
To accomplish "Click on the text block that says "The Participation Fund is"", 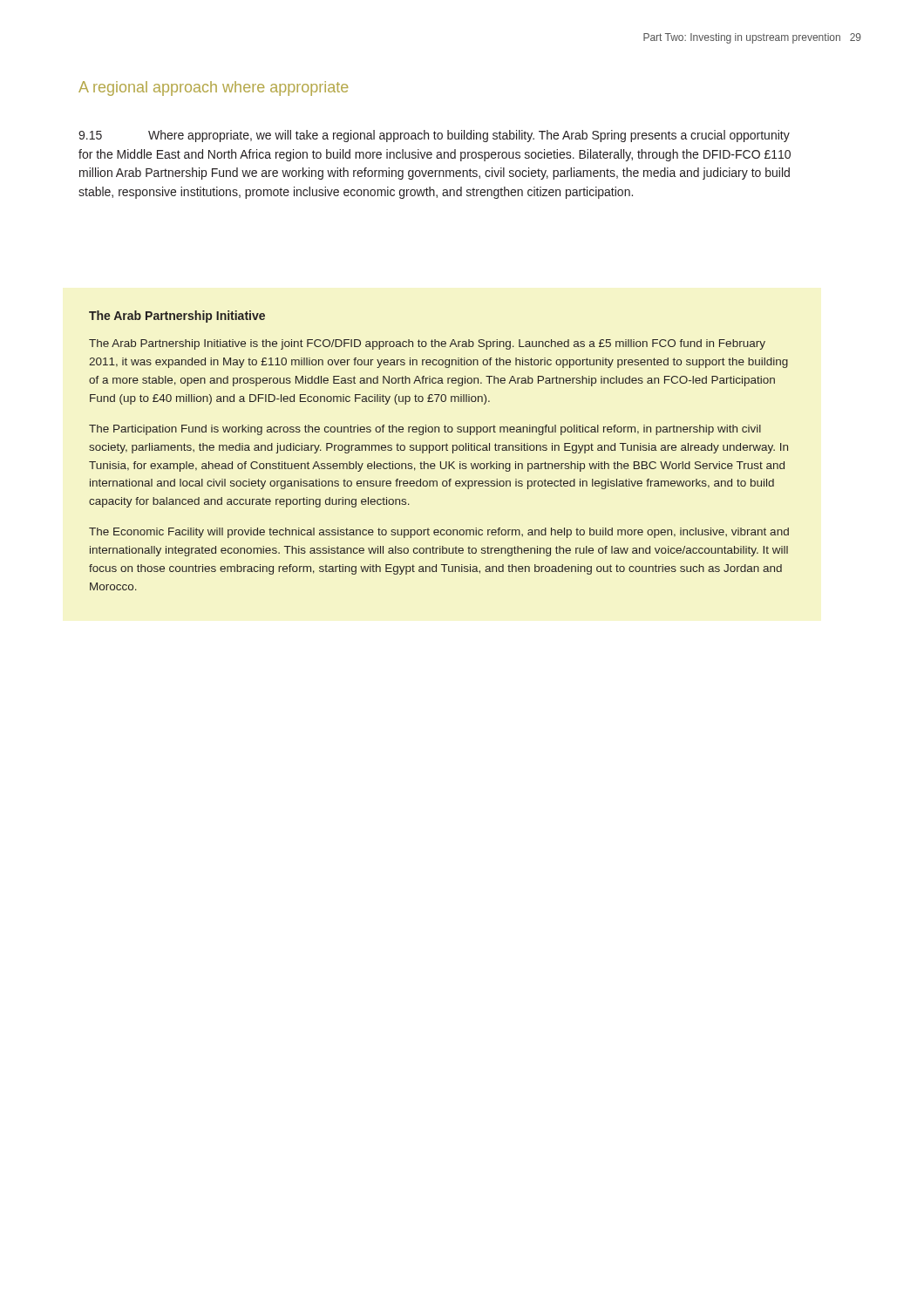I will [x=439, y=465].
